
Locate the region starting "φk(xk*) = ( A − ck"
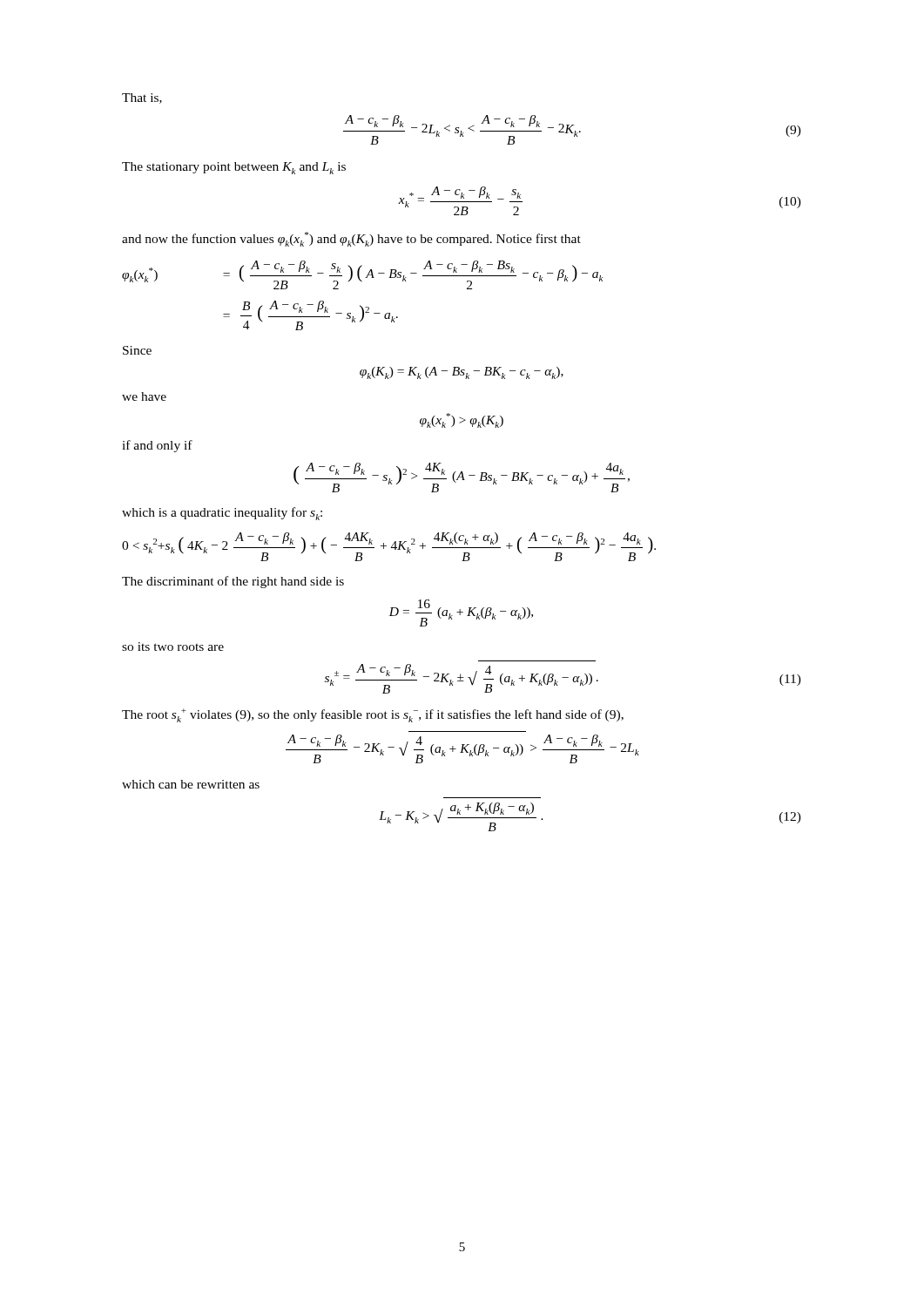point(462,295)
